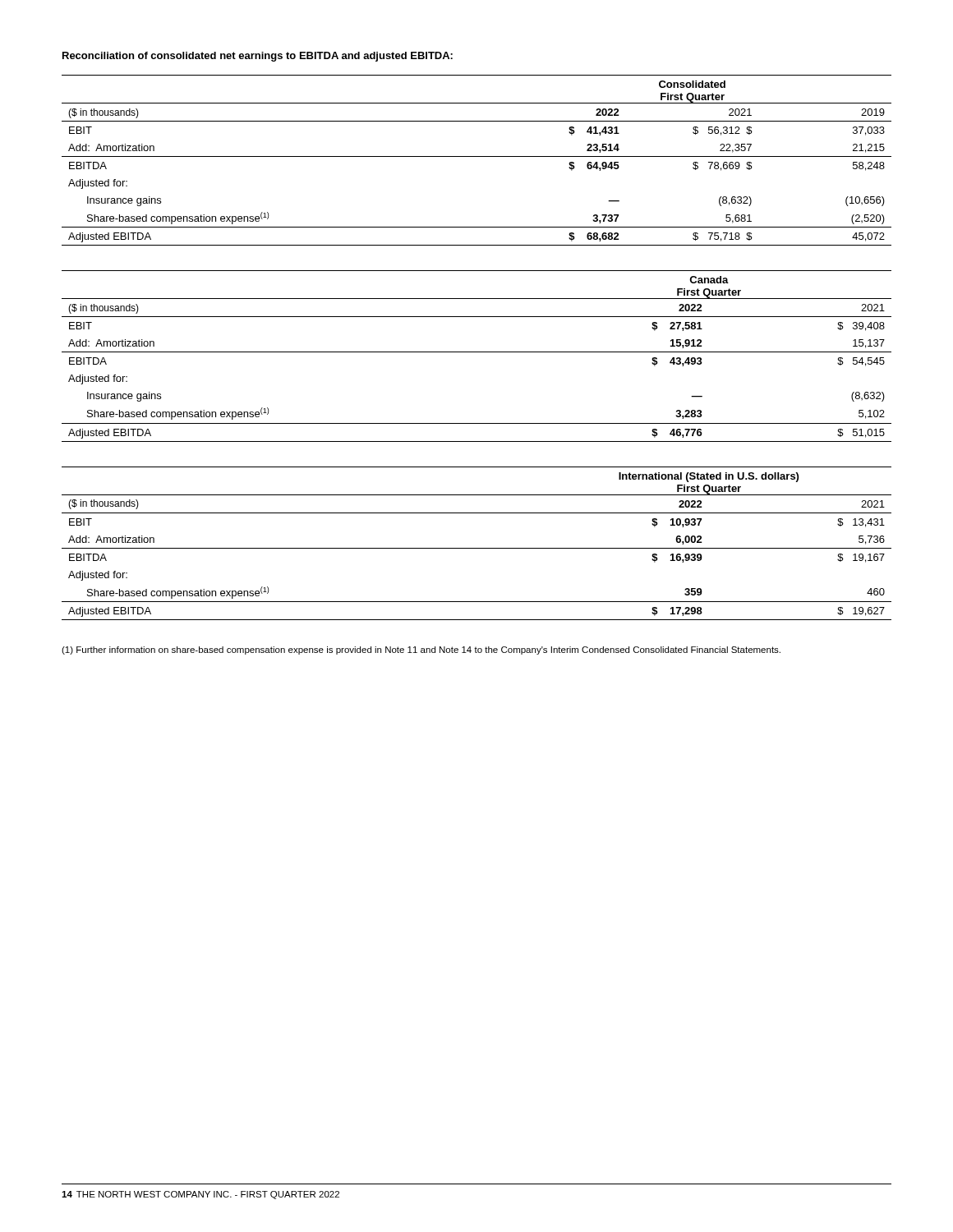Image resolution: width=953 pixels, height=1232 pixels.
Task: Navigate to the region starting "Reconciliation of consolidated net earnings"
Action: coord(258,55)
